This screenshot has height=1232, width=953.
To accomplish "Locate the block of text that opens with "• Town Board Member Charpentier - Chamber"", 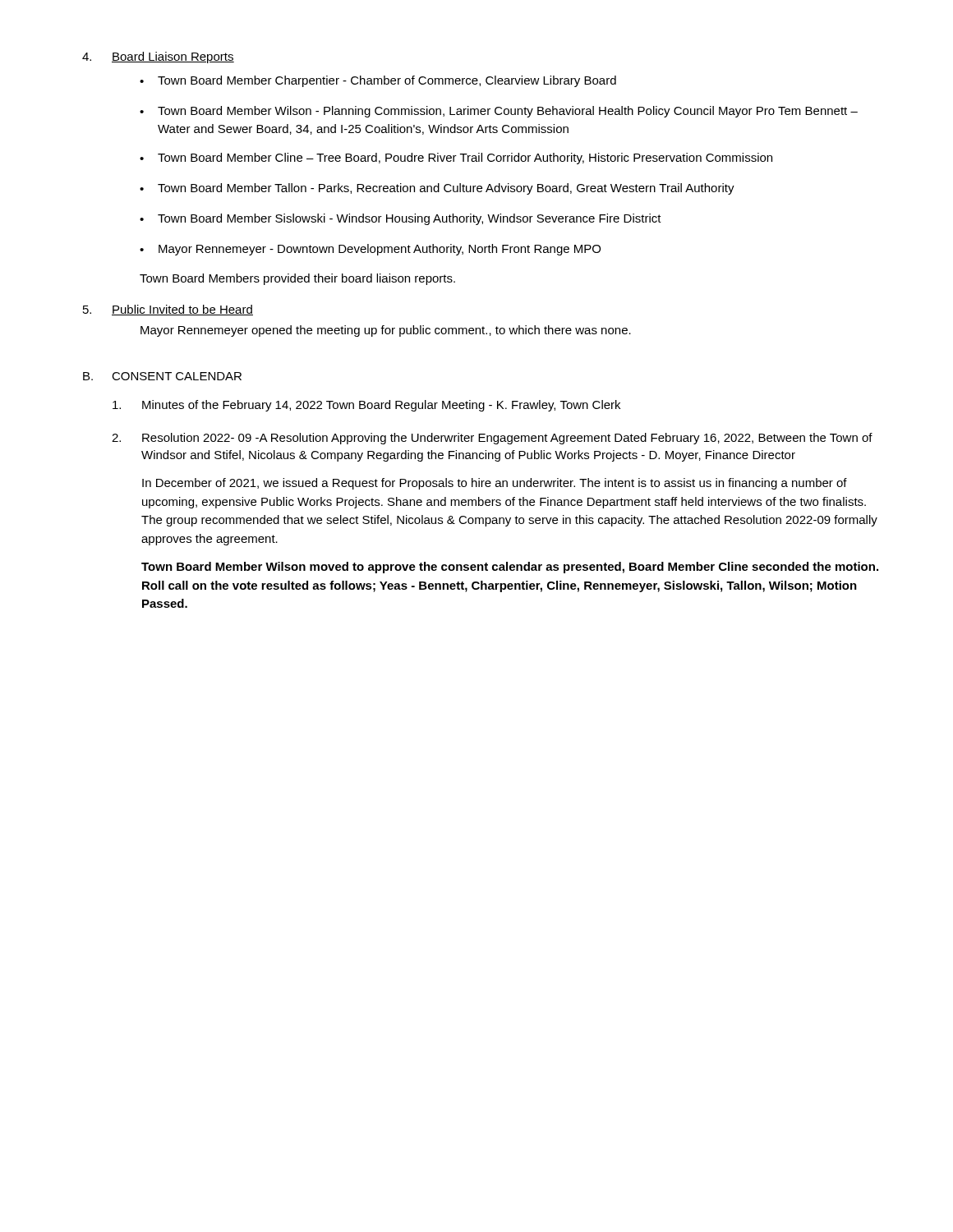I will click(513, 81).
